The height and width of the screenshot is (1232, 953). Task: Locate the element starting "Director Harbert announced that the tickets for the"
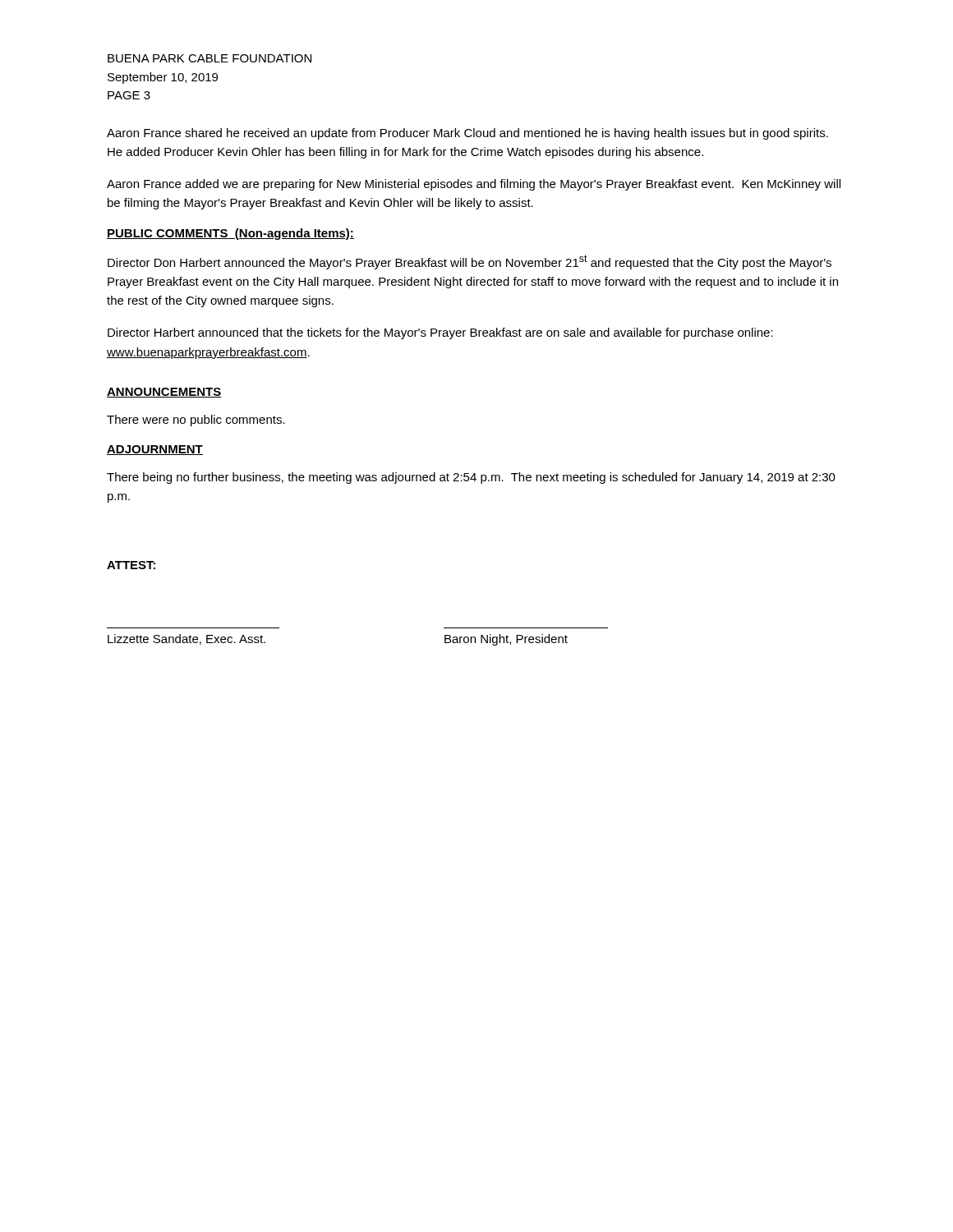(440, 342)
